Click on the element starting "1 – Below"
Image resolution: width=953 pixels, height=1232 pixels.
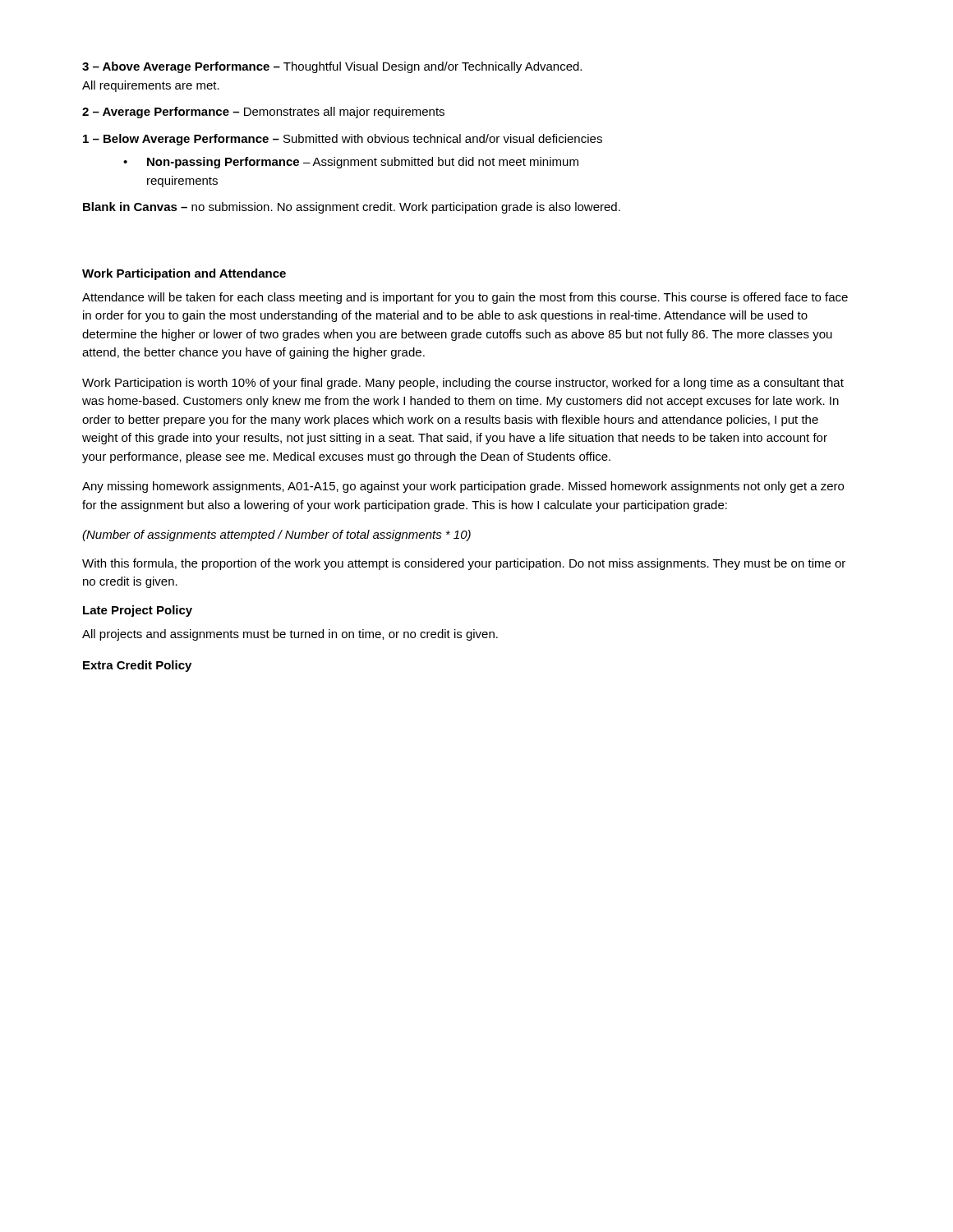pyautogui.click(x=342, y=138)
